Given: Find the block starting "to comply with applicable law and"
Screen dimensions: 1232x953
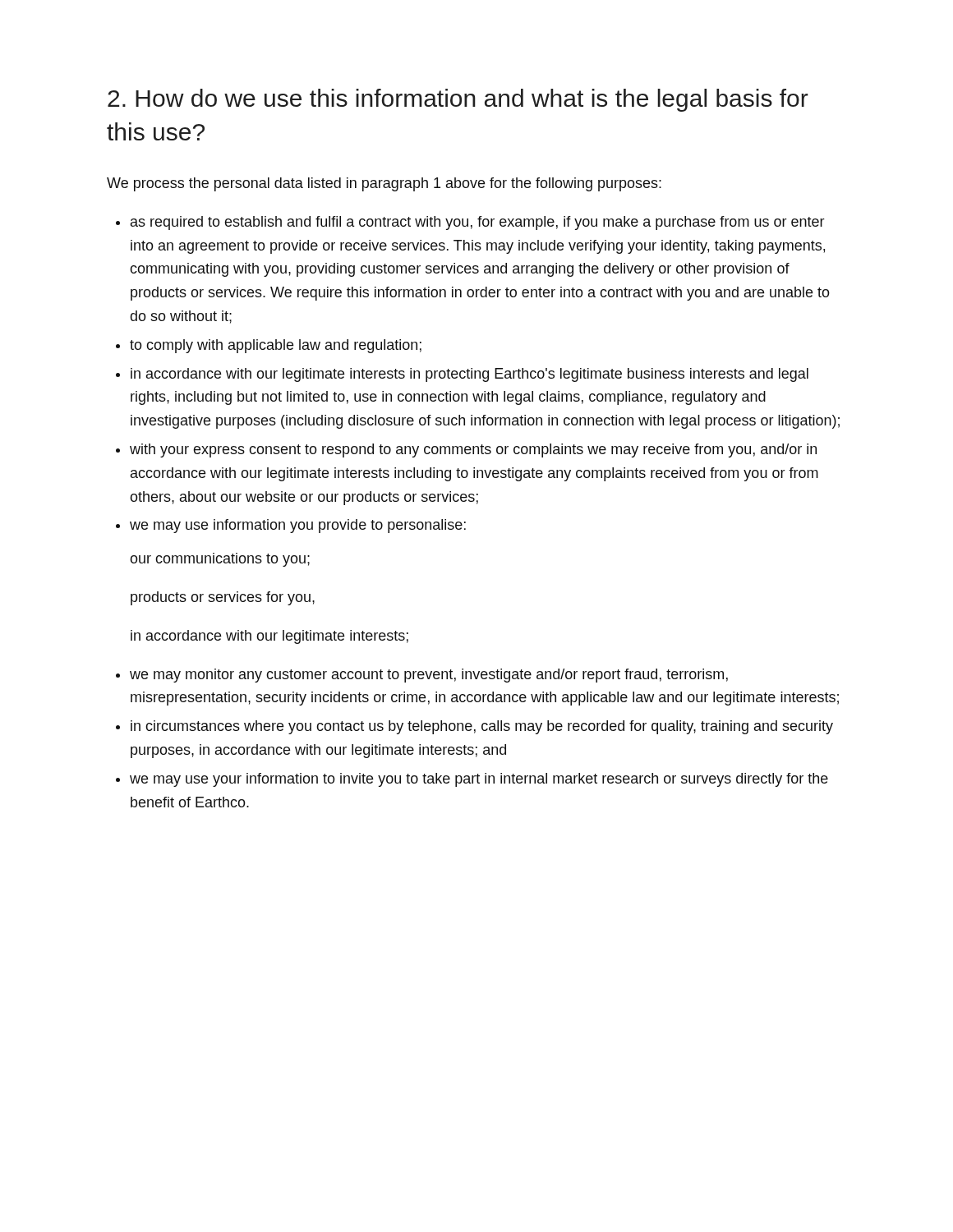Looking at the screenshot, I should [x=276, y=346].
